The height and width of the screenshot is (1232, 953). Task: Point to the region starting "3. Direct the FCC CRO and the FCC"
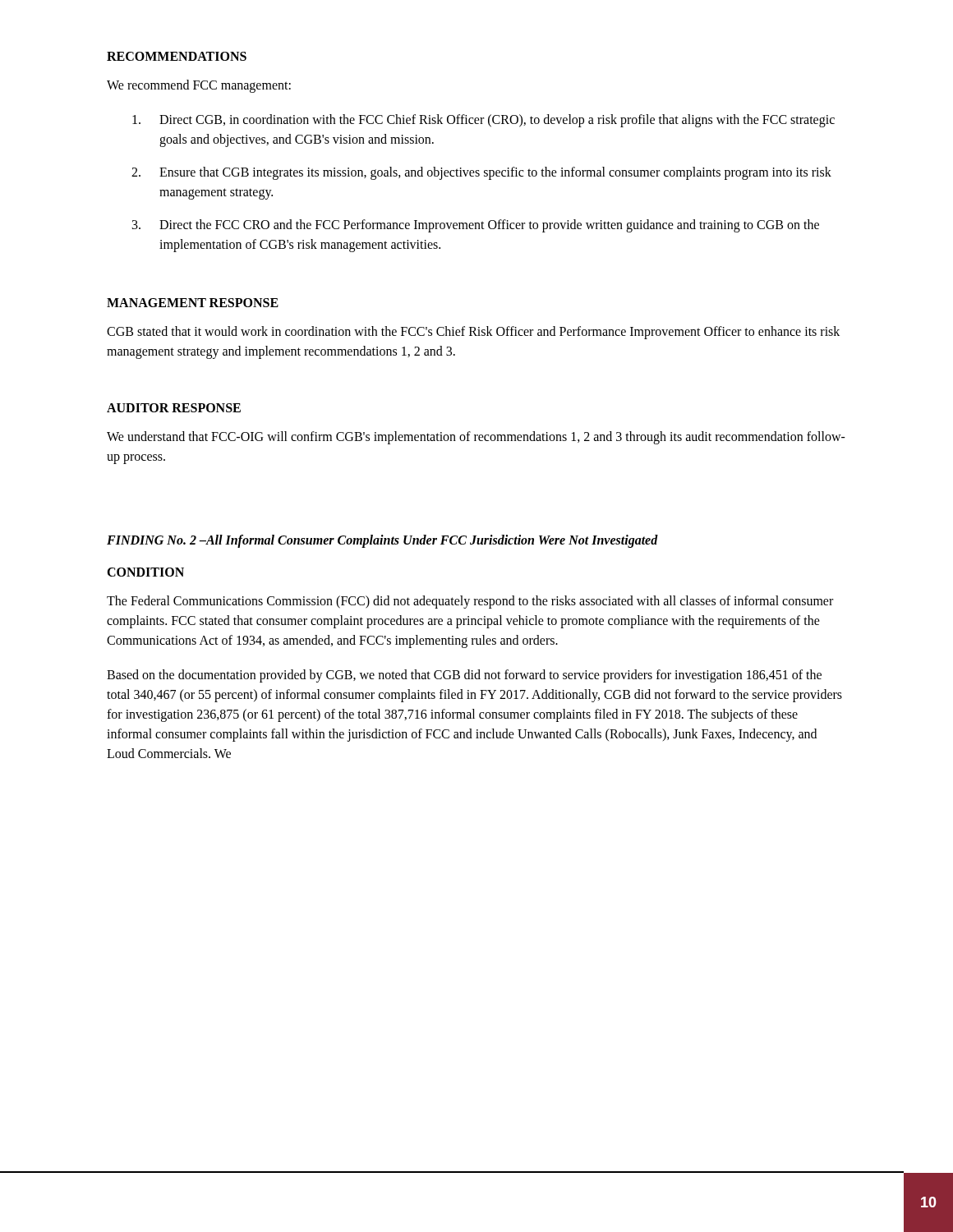[489, 235]
